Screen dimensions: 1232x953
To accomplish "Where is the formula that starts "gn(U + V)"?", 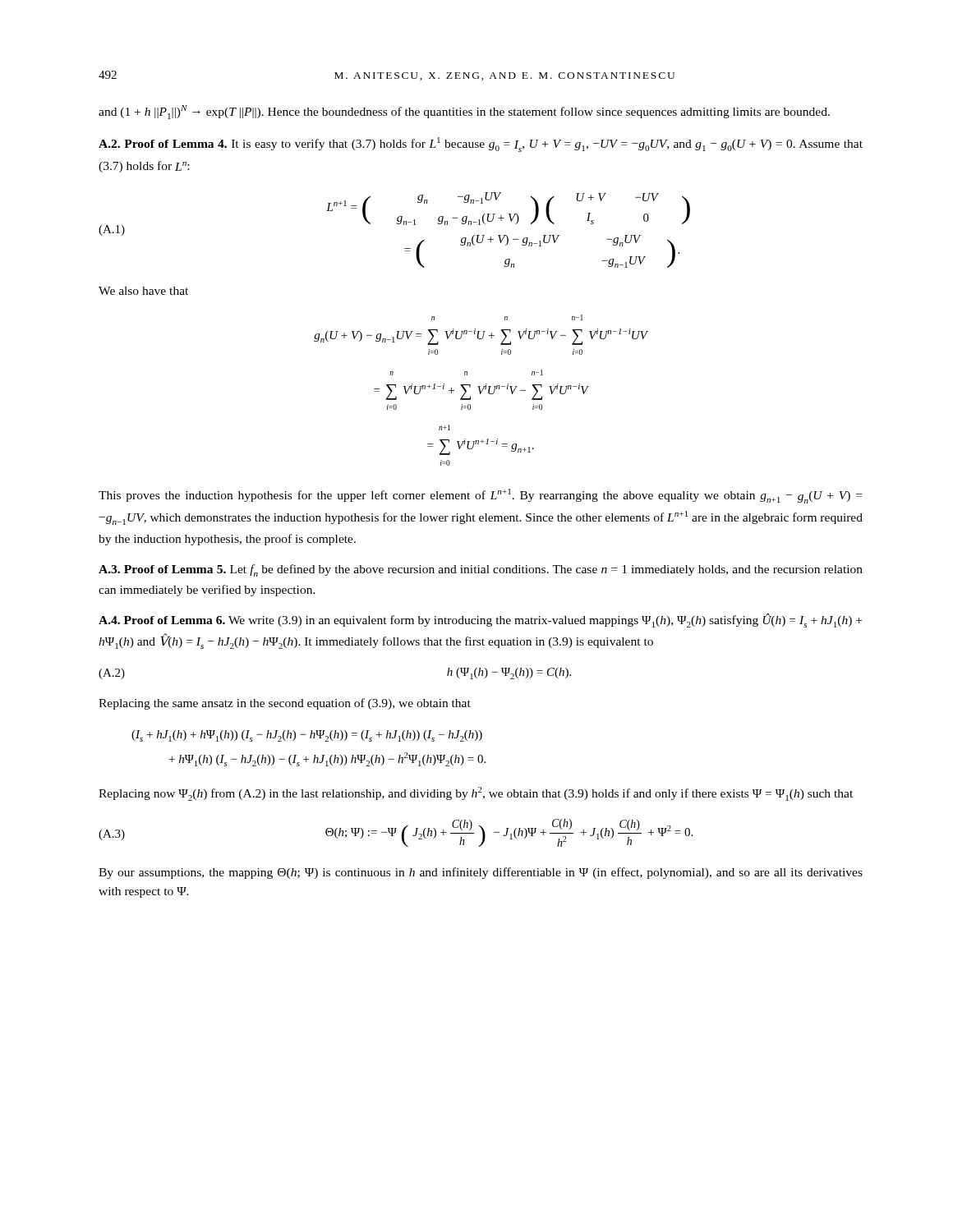I will pos(481,391).
